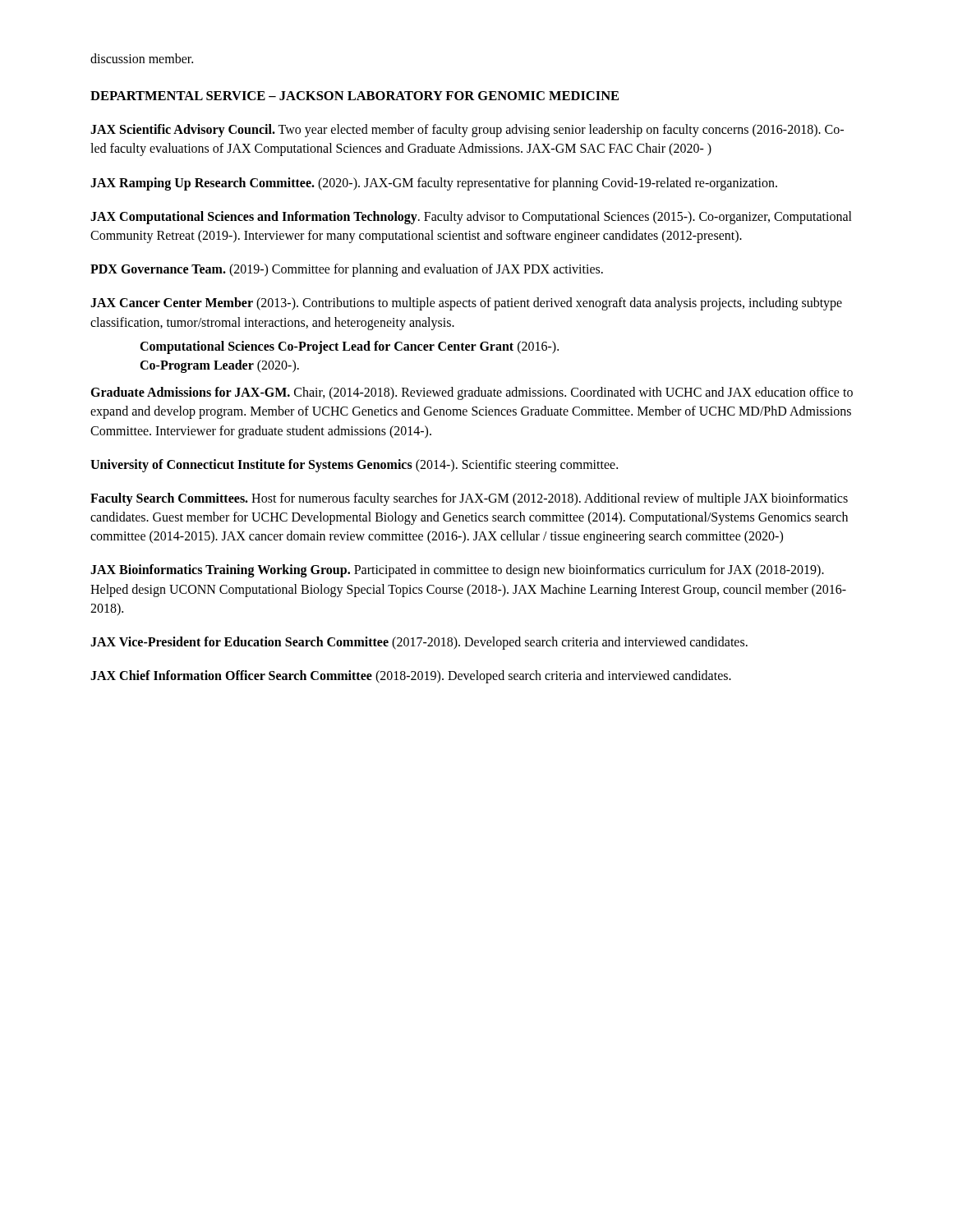
Task: Click the passage that begins "JAX Computational Sciences and Information Technology. Faculty advisor"
Action: coord(471,226)
